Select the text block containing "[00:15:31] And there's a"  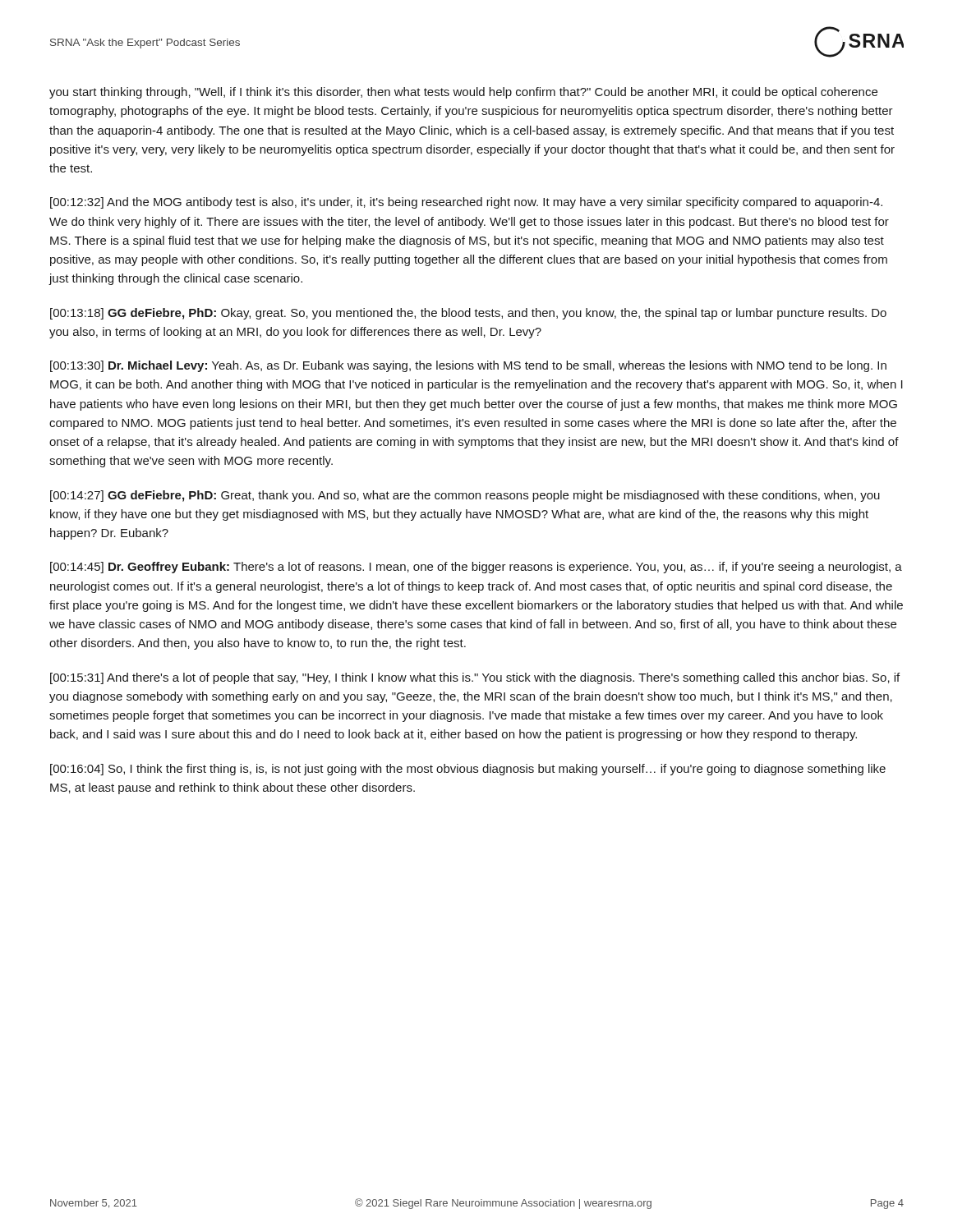point(475,705)
